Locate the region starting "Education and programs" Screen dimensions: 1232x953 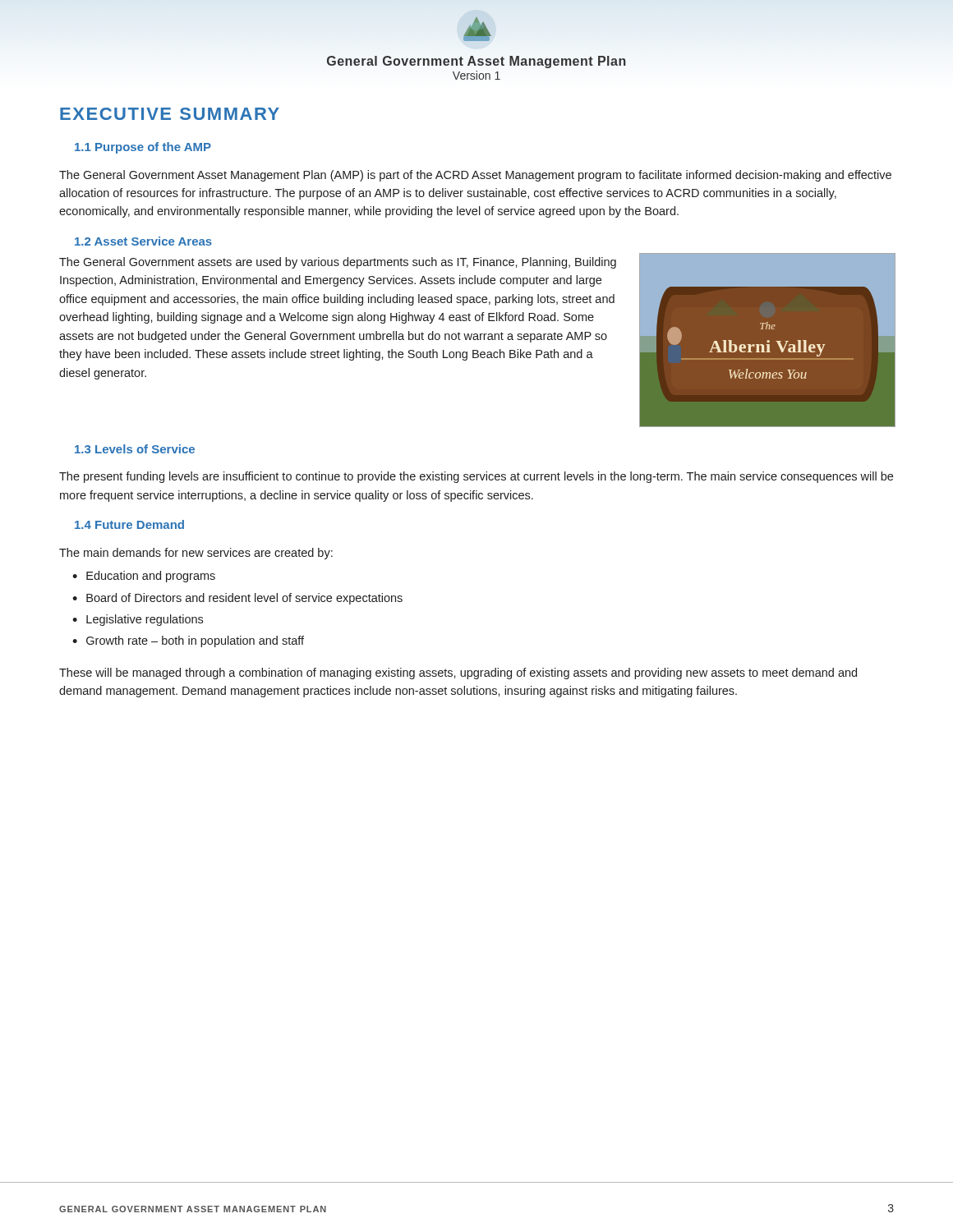point(144,577)
